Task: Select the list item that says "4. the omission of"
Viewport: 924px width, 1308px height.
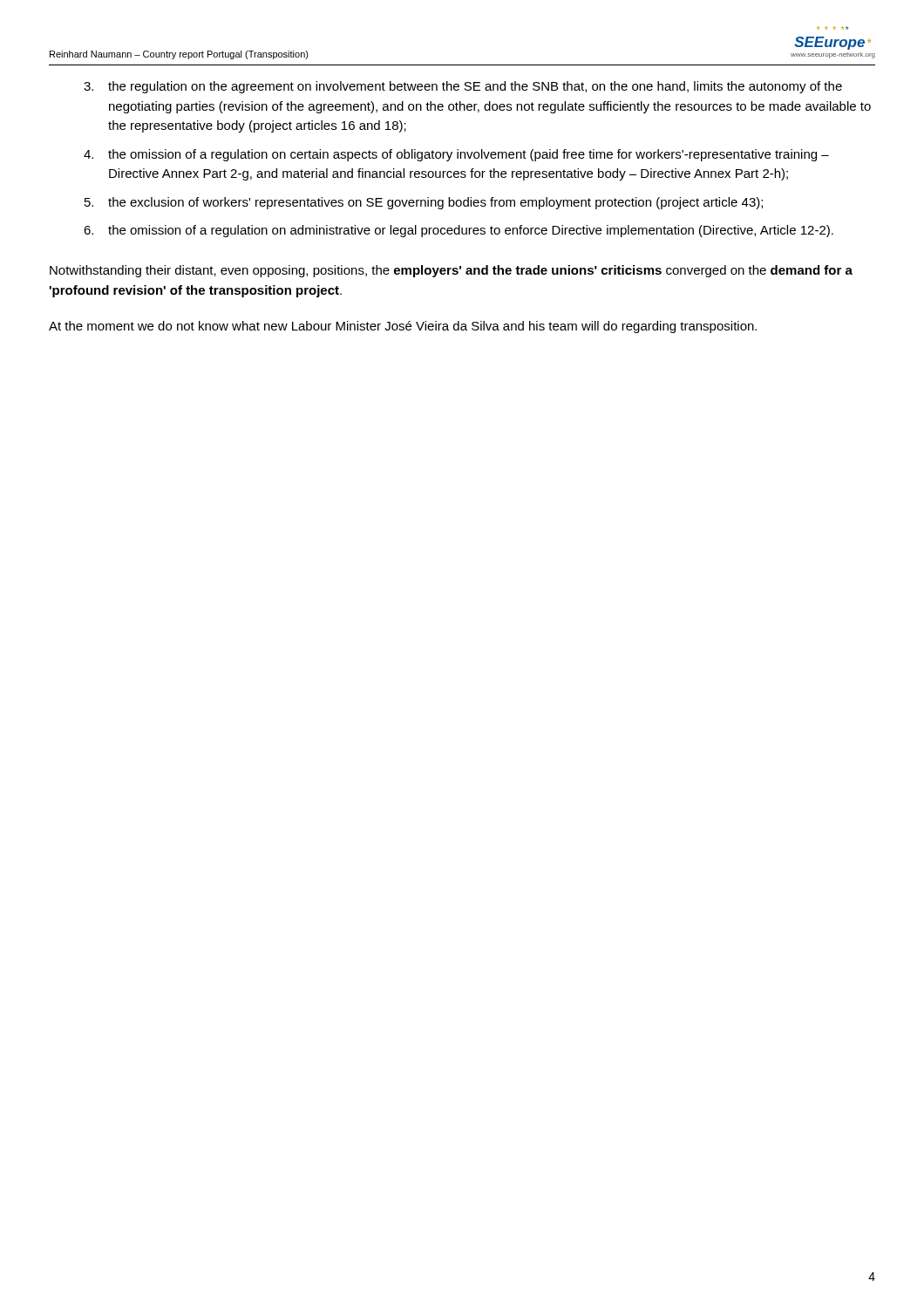Action: coord(479,164)
